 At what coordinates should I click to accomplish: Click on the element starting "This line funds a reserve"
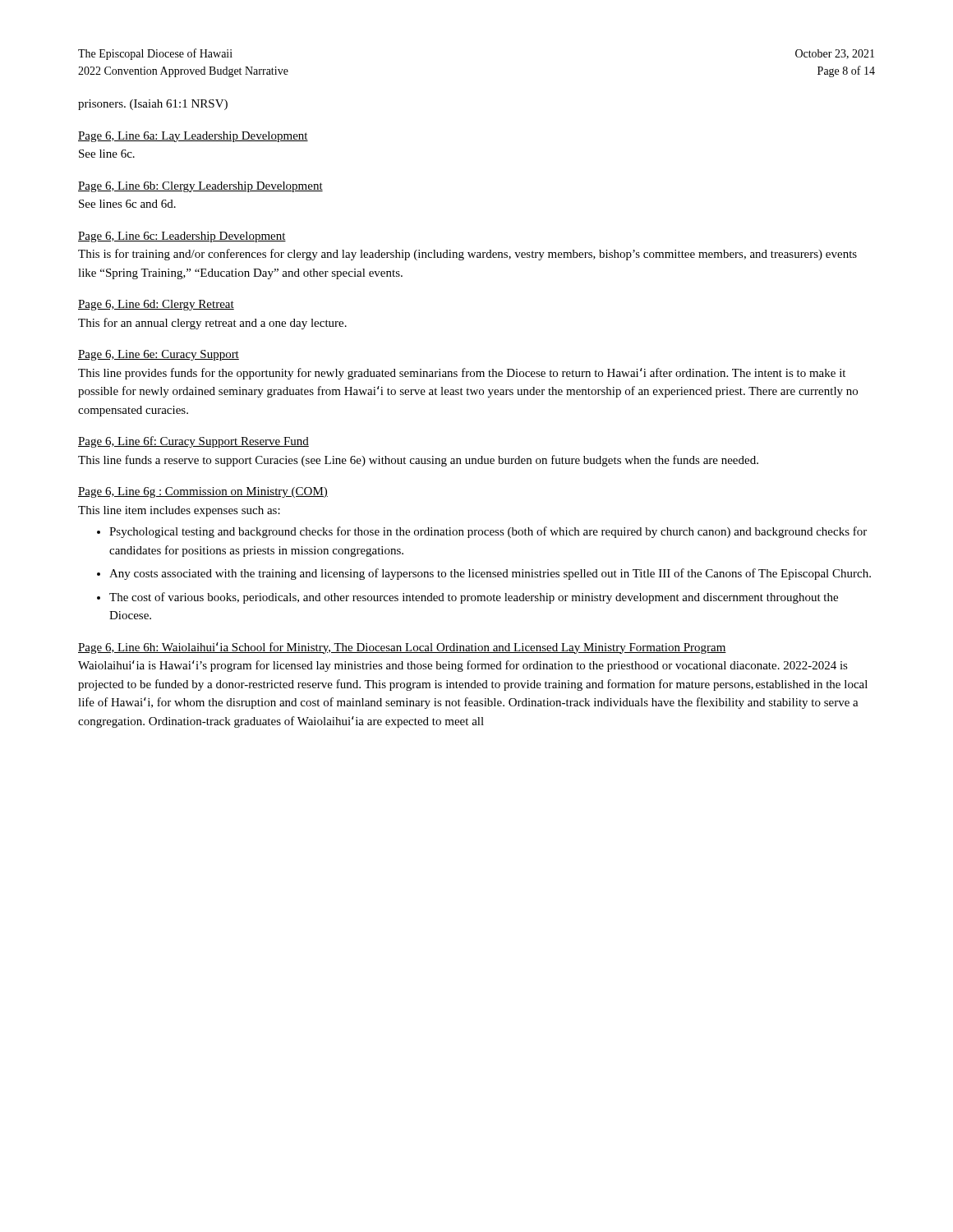476,460
